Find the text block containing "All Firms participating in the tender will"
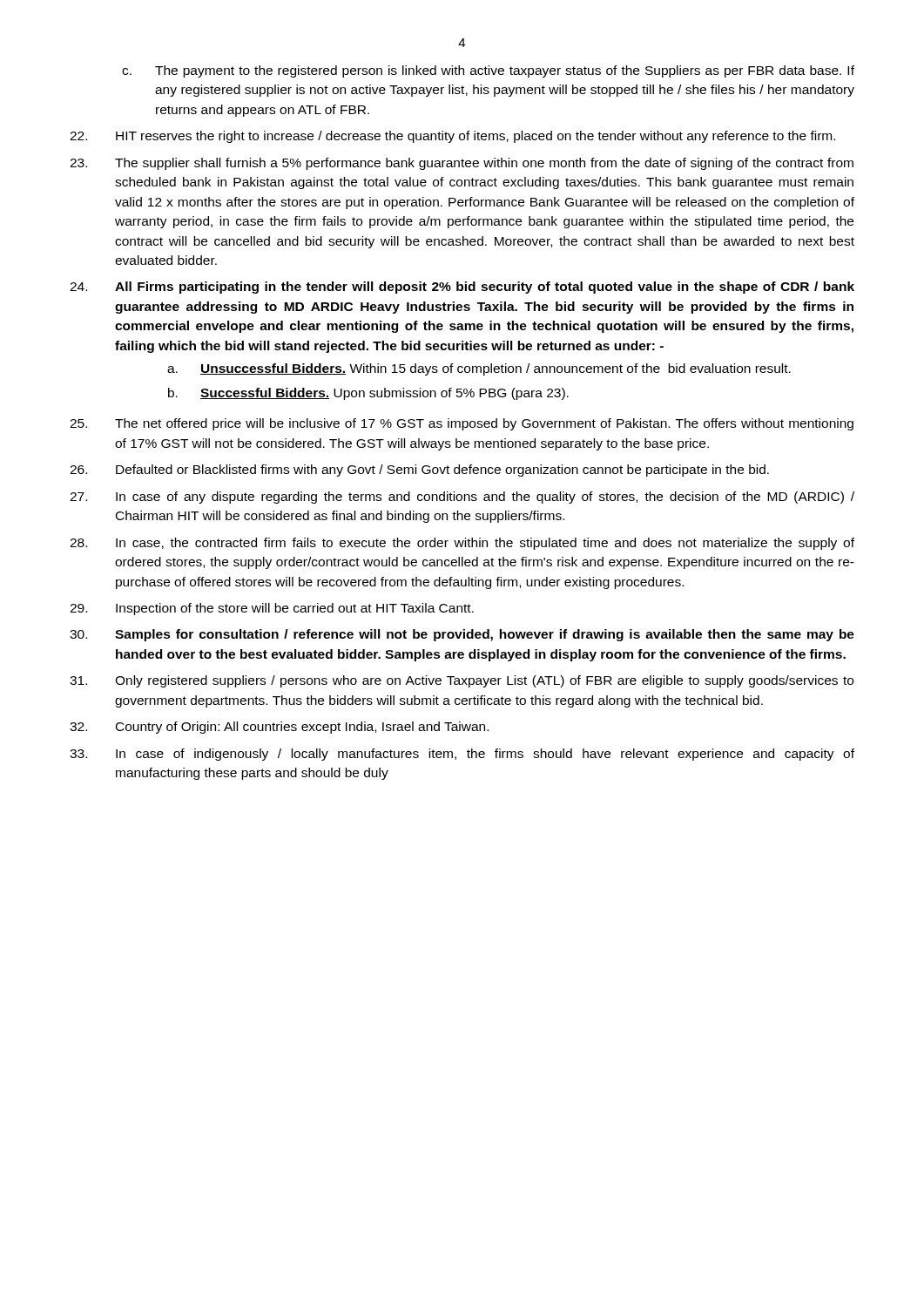 coord(462,342)
